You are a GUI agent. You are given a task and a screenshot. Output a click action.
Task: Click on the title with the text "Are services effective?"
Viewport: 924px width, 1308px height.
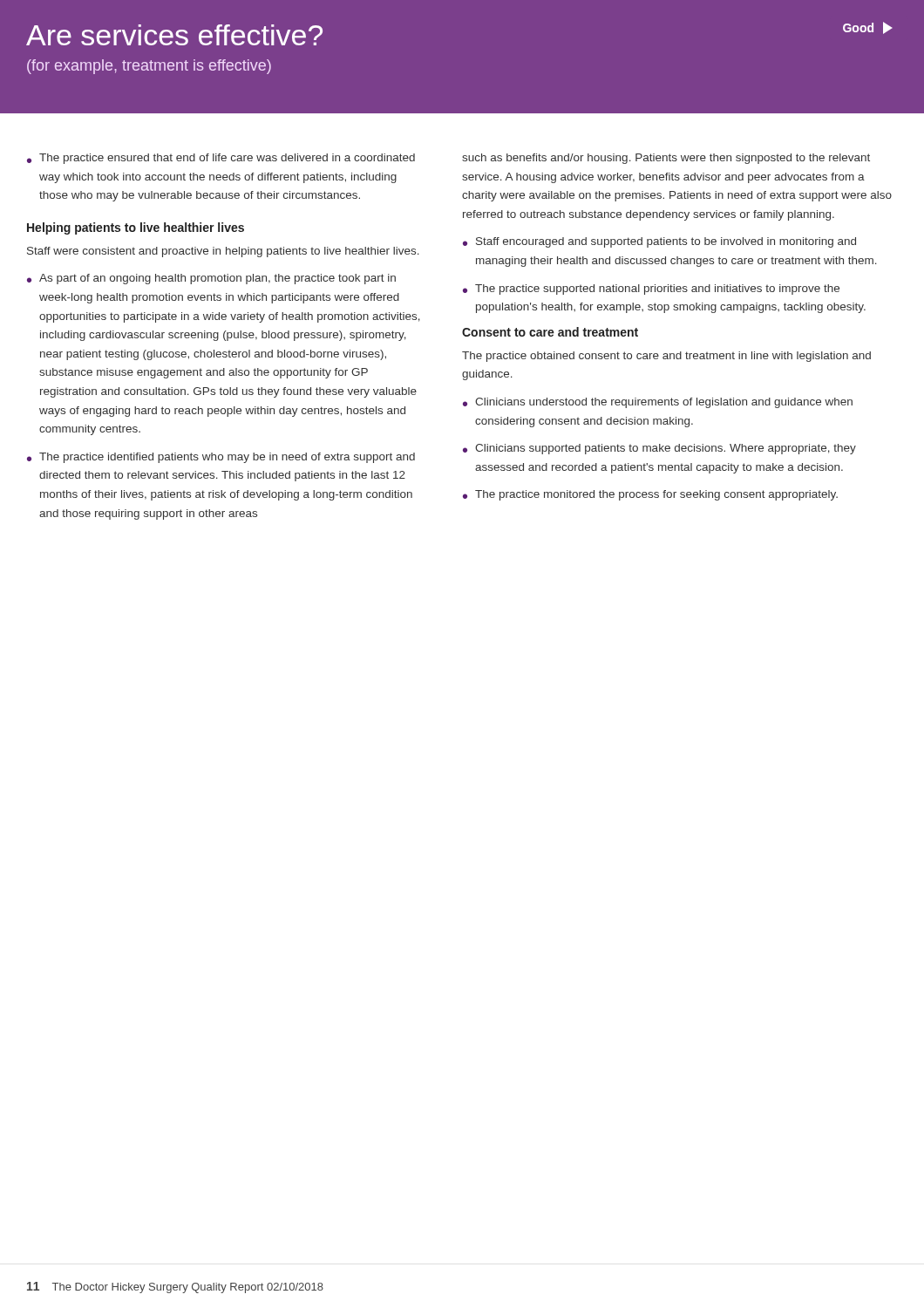pyautogui.click(x=175, y=35)
